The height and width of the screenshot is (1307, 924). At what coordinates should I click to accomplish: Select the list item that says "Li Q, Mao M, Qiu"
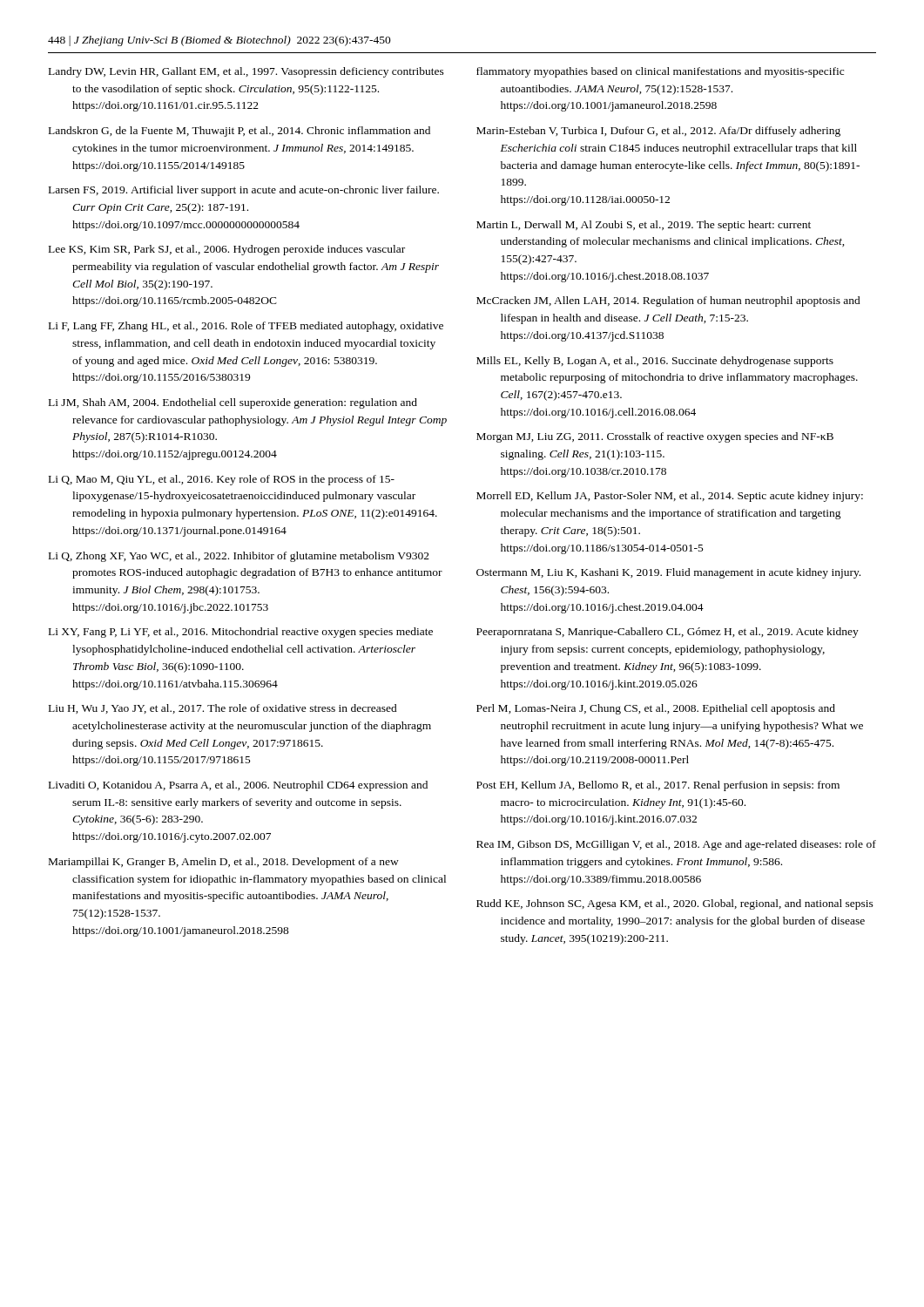pyautogui.click(x=243, y=504)
